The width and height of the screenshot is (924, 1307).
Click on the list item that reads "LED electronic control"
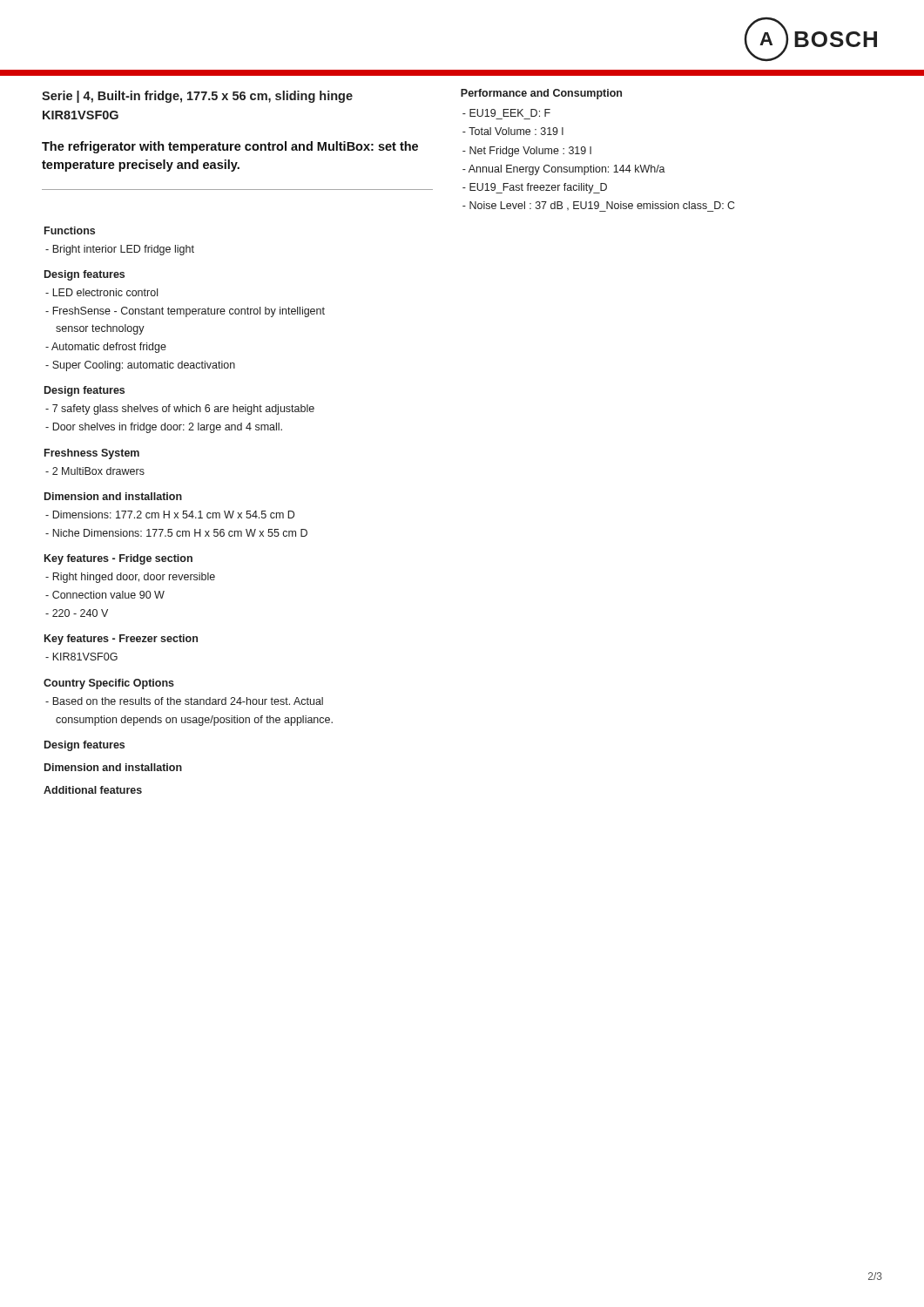click(x=105, y=293)
